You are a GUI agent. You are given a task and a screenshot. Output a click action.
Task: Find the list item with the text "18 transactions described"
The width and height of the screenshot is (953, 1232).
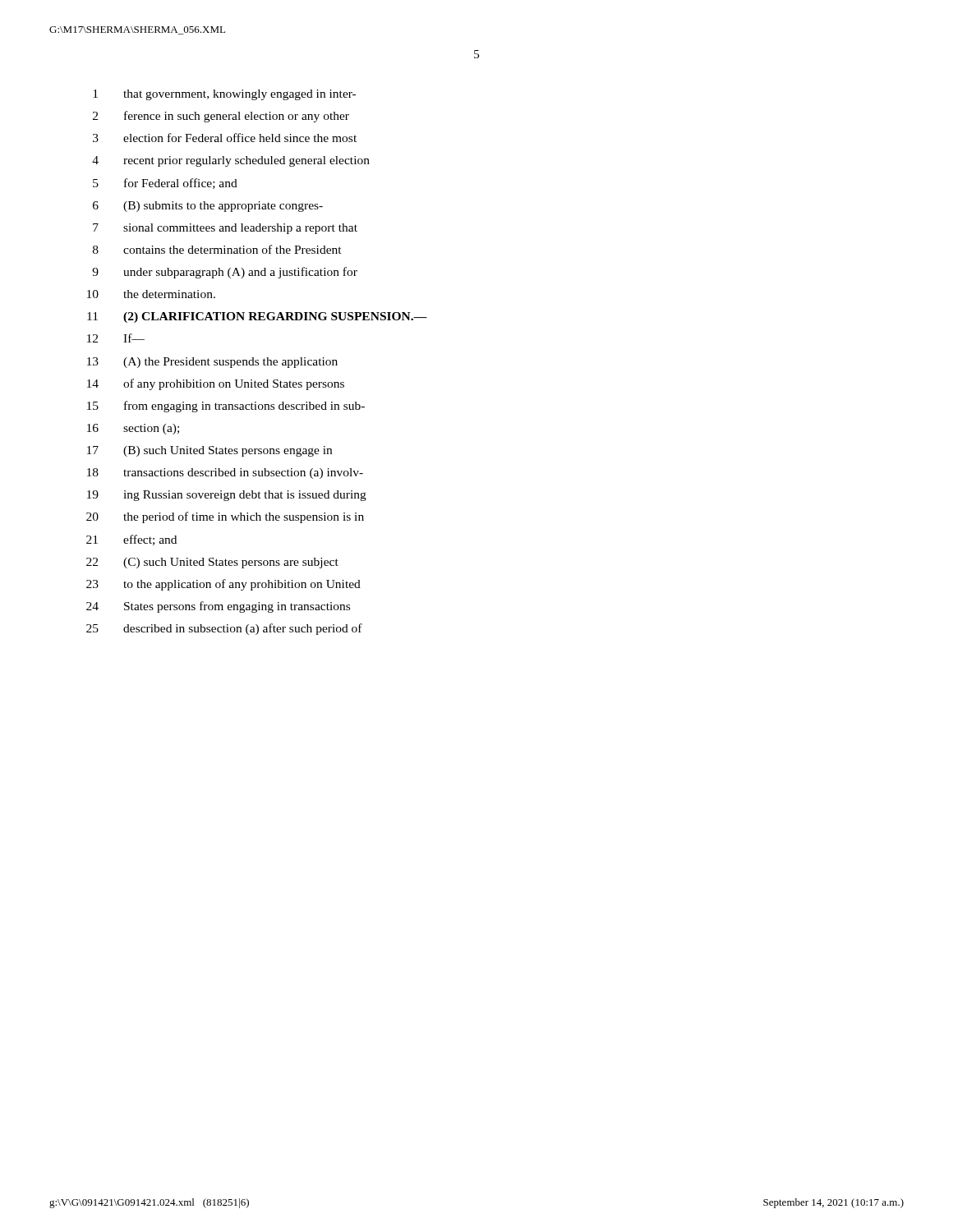click(225, 473)
